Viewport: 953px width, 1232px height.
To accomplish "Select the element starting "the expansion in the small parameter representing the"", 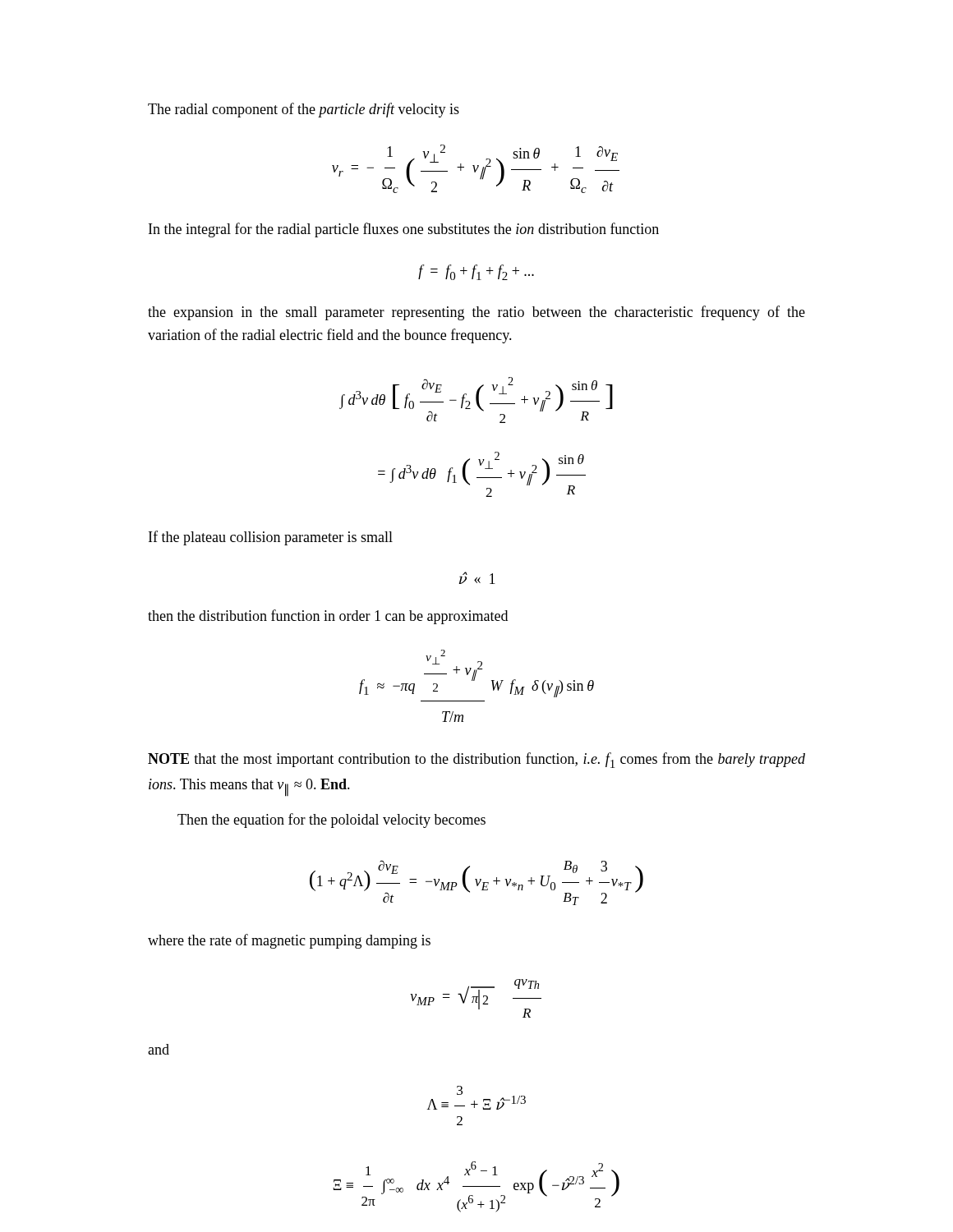I will pos(476,324).
